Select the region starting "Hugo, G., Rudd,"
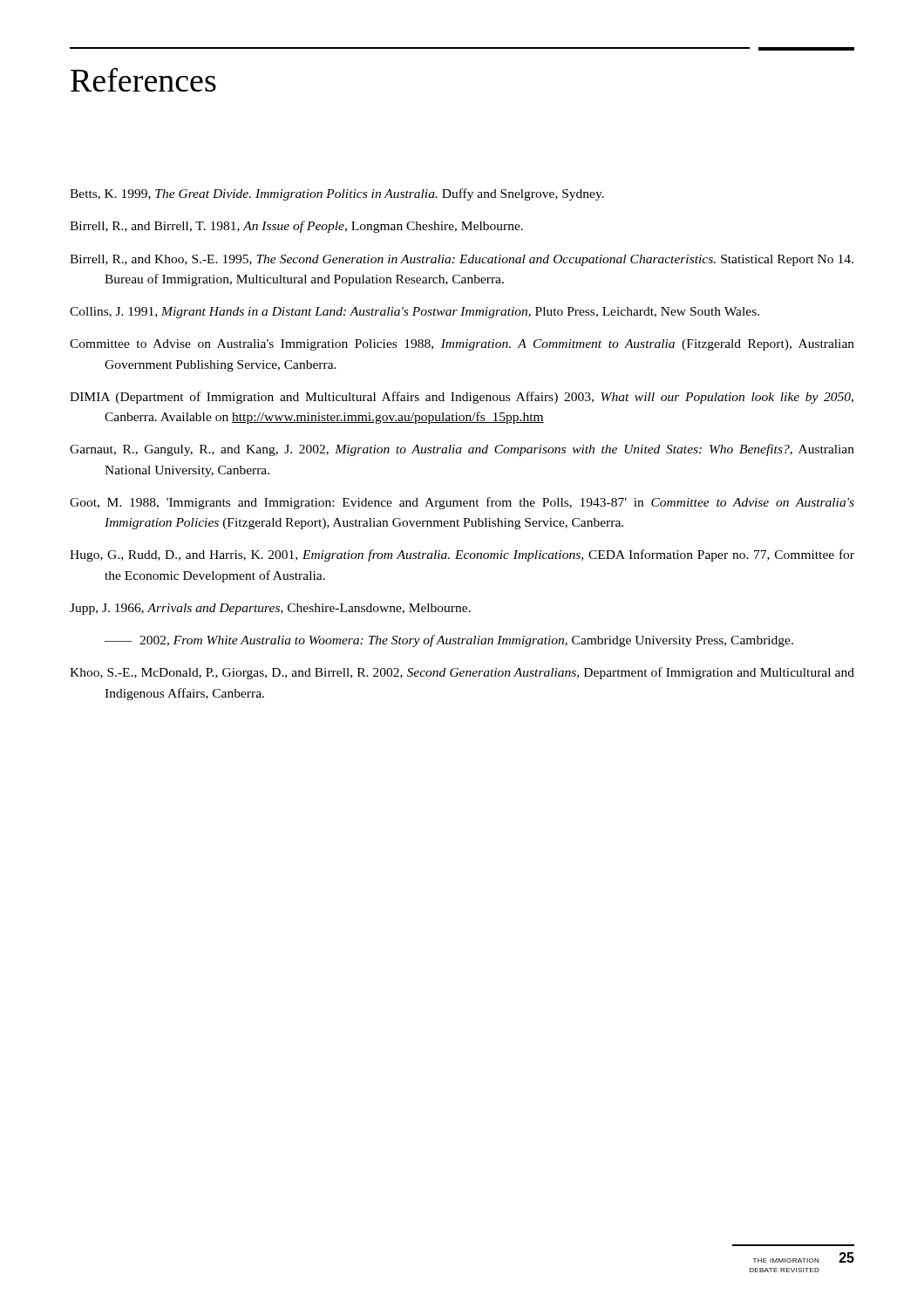This screenshot has height=1308, width=924. pos(462,565)
